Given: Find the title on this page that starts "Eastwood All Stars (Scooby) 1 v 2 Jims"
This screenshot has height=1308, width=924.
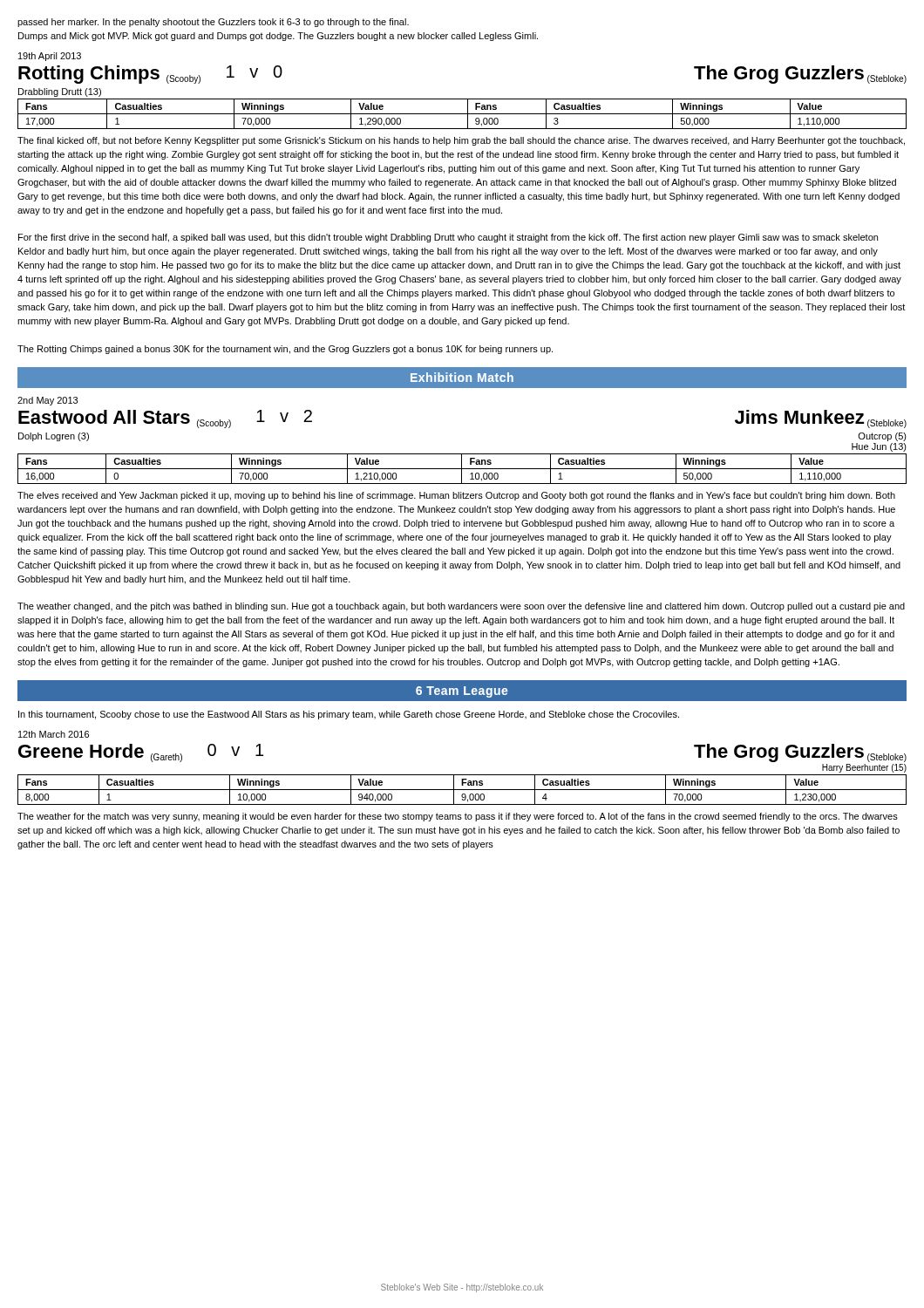Looking at the screenshot, I should point(129,419).
